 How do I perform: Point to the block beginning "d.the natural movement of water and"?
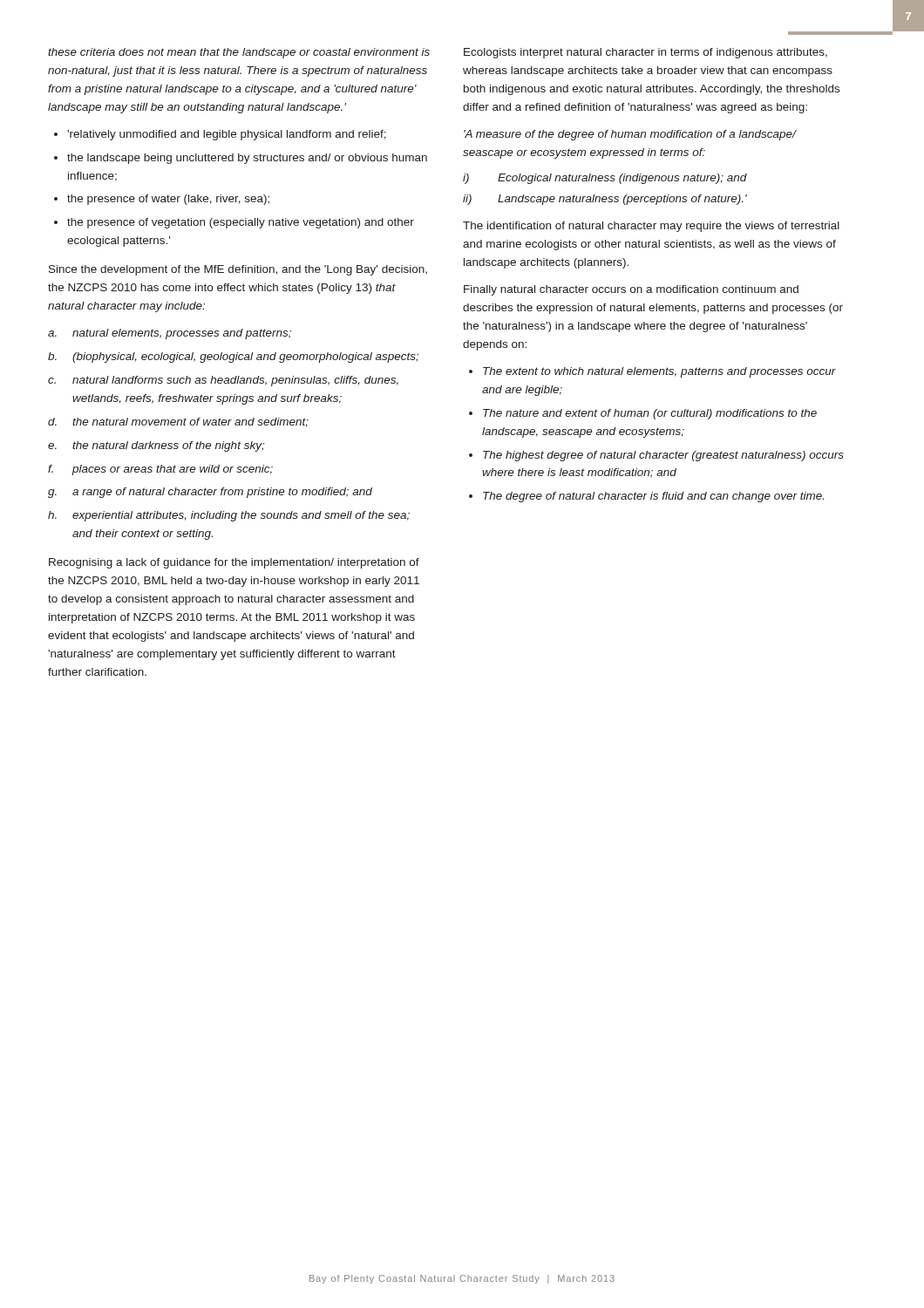click(178, 422)
